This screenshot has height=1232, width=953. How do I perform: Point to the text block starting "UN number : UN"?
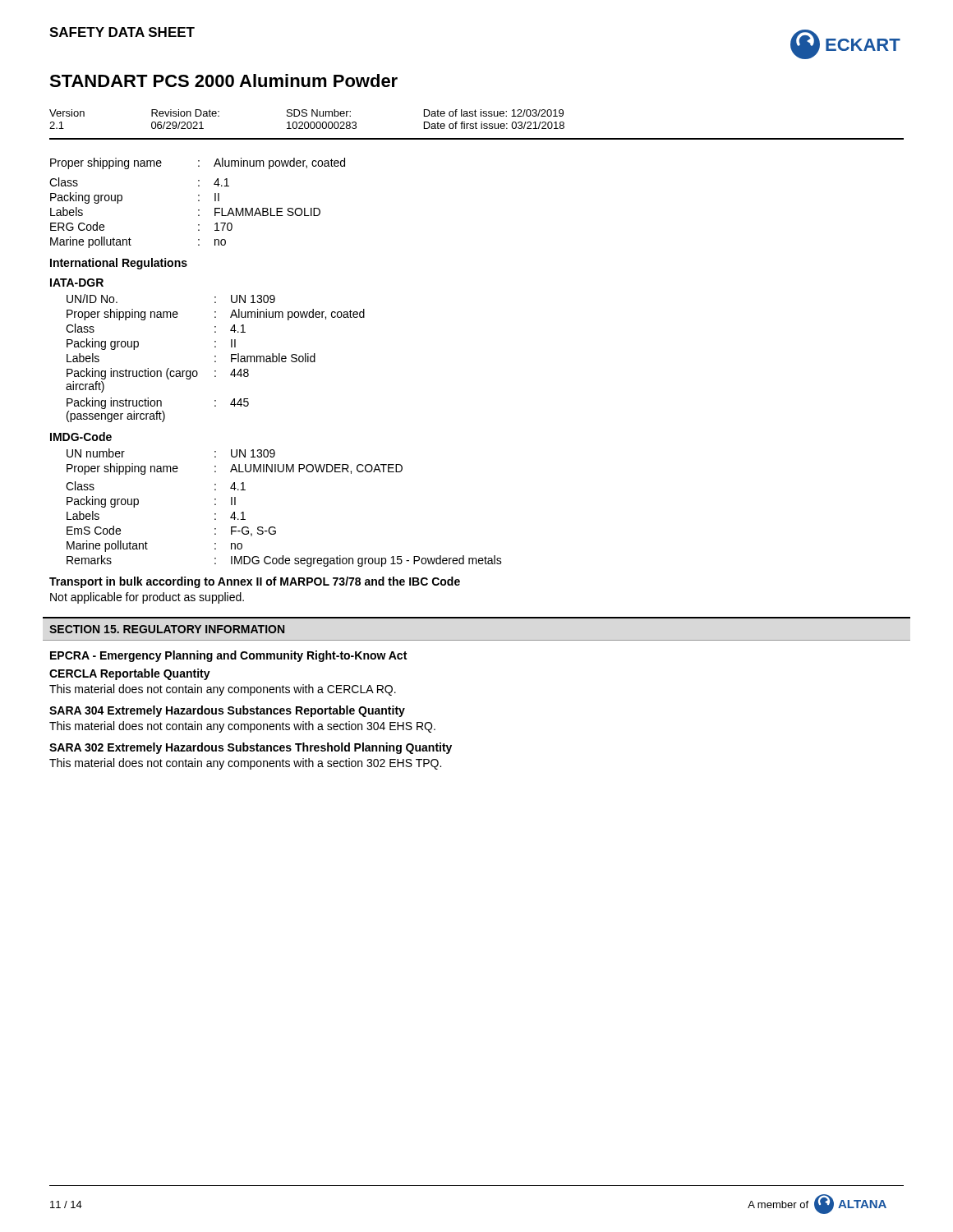pos(235,462)
